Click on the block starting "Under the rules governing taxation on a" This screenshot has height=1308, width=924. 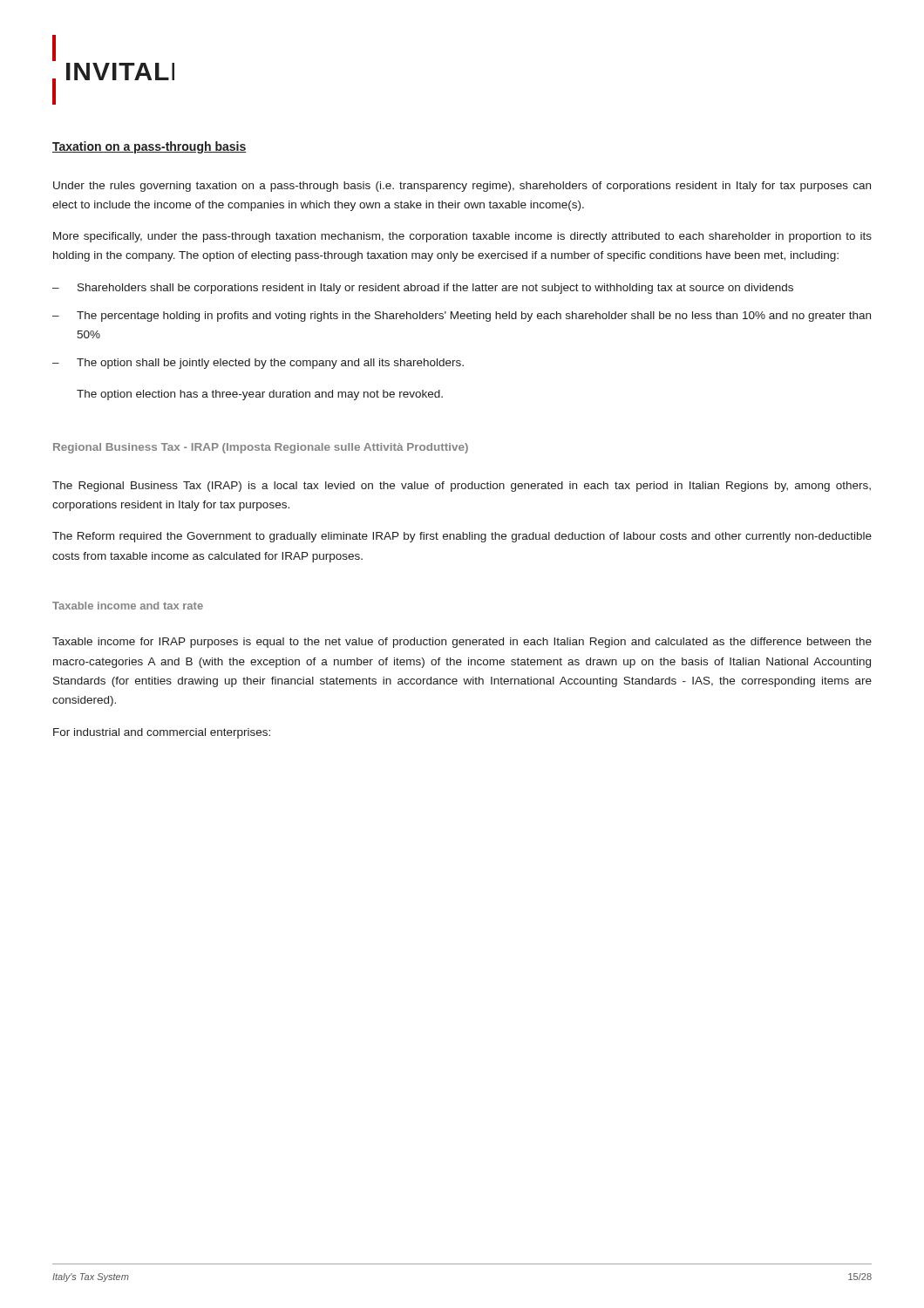[x=462, y=195]
